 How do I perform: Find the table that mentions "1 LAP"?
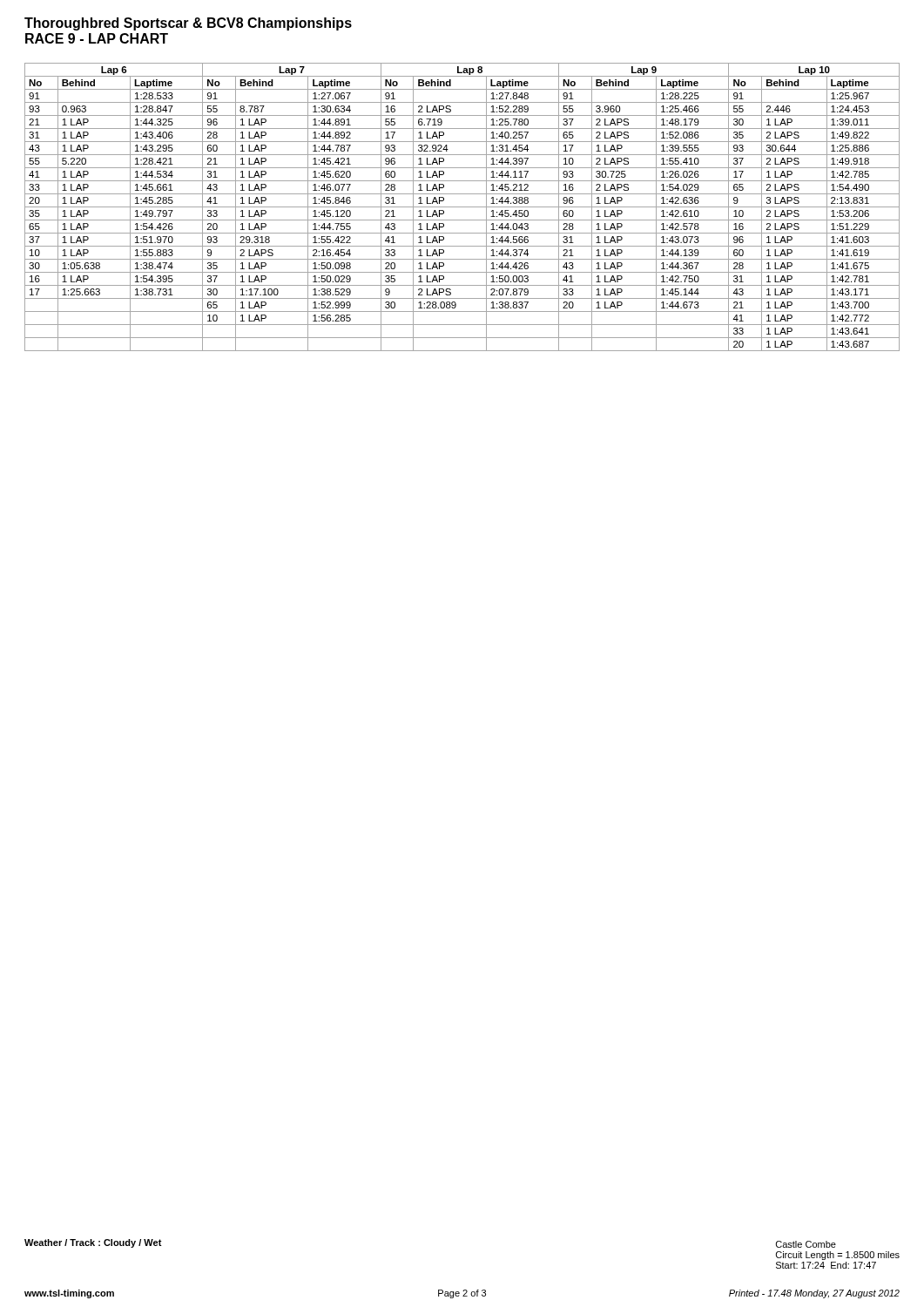462,207
